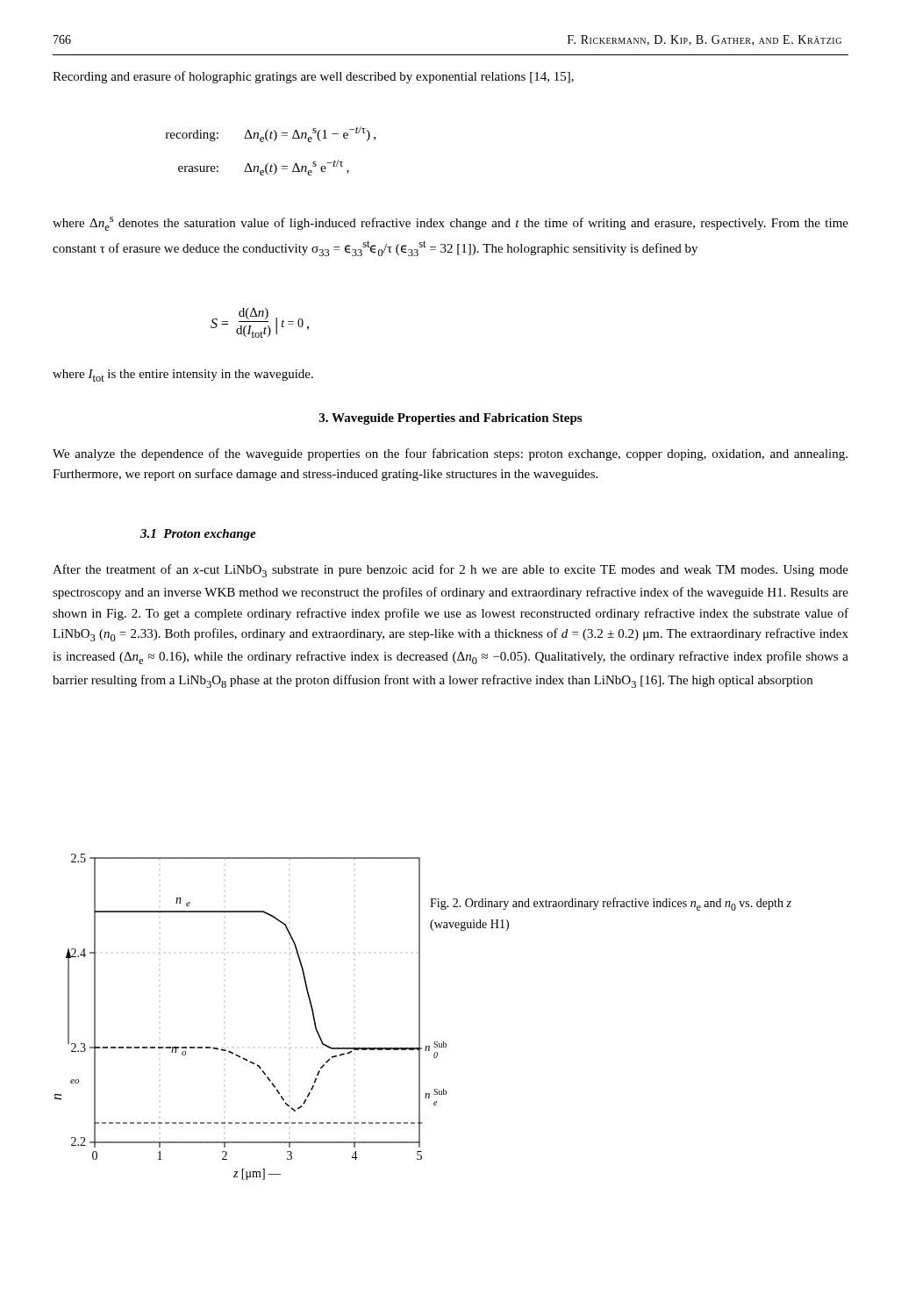Find the continuous plot
The image size is (901, 1316).
(272, 1005)
